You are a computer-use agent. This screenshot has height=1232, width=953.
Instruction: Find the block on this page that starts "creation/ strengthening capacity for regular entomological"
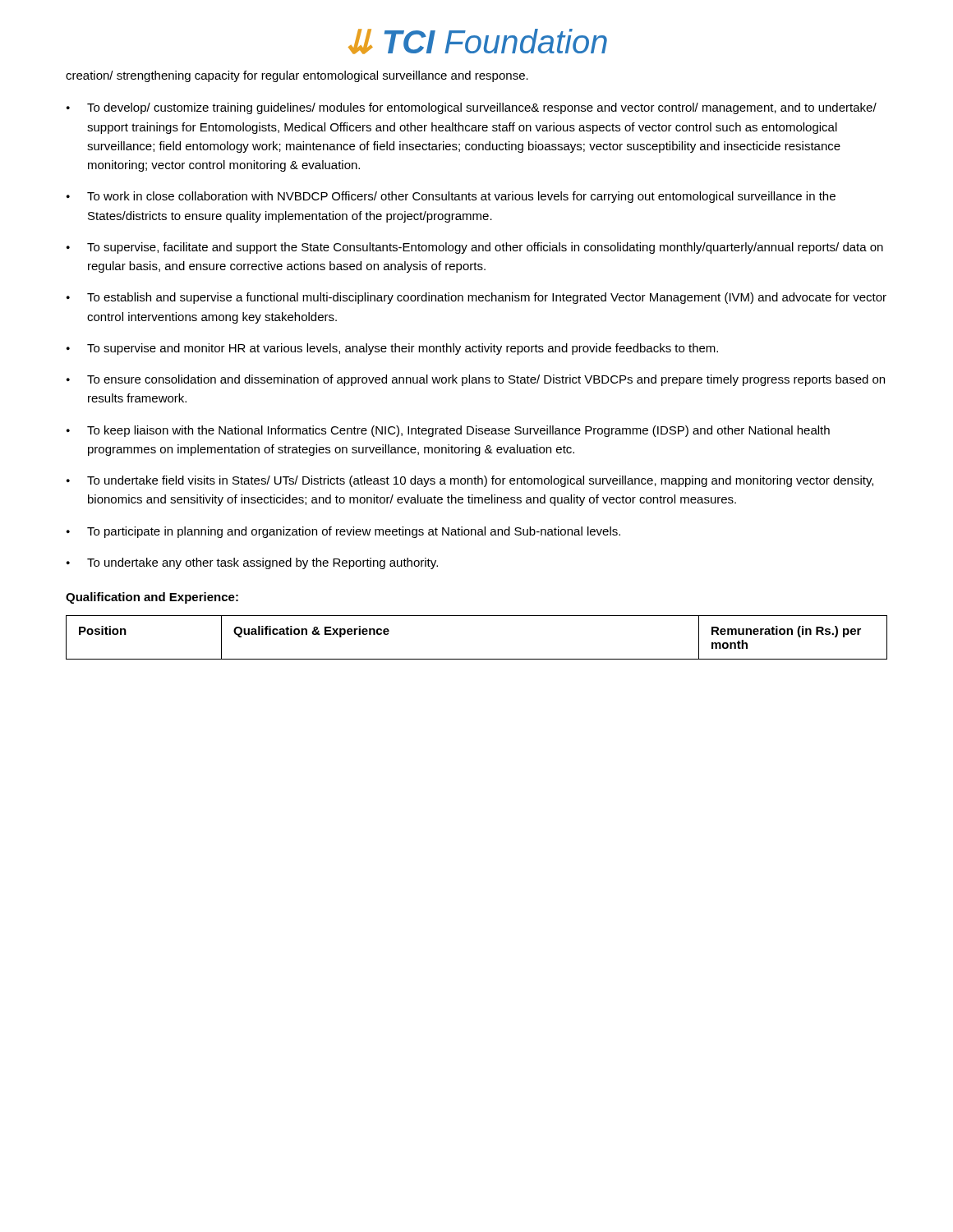(x=297, y=75)
